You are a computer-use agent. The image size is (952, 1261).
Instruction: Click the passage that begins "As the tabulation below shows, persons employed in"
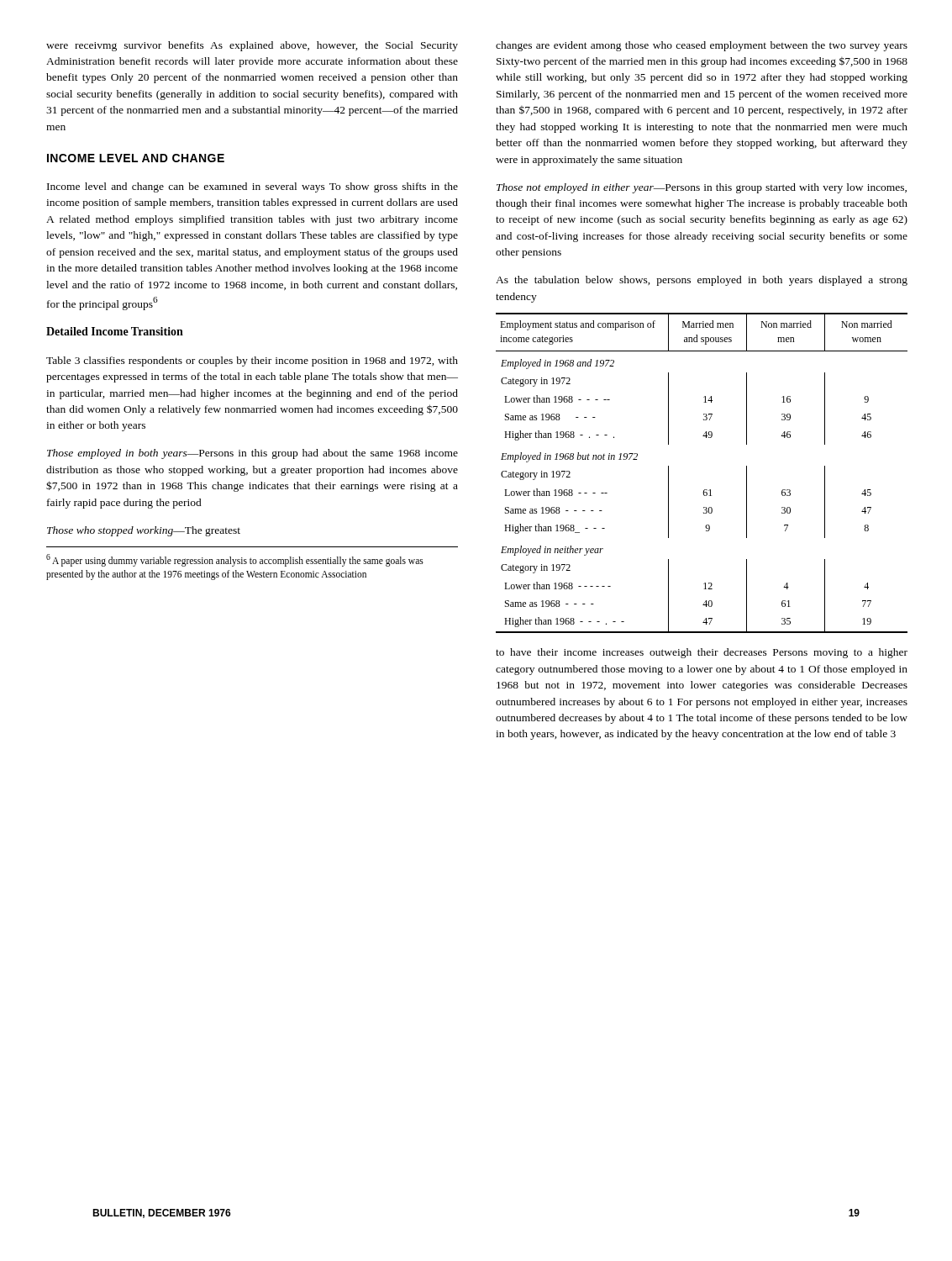(702, 288)
